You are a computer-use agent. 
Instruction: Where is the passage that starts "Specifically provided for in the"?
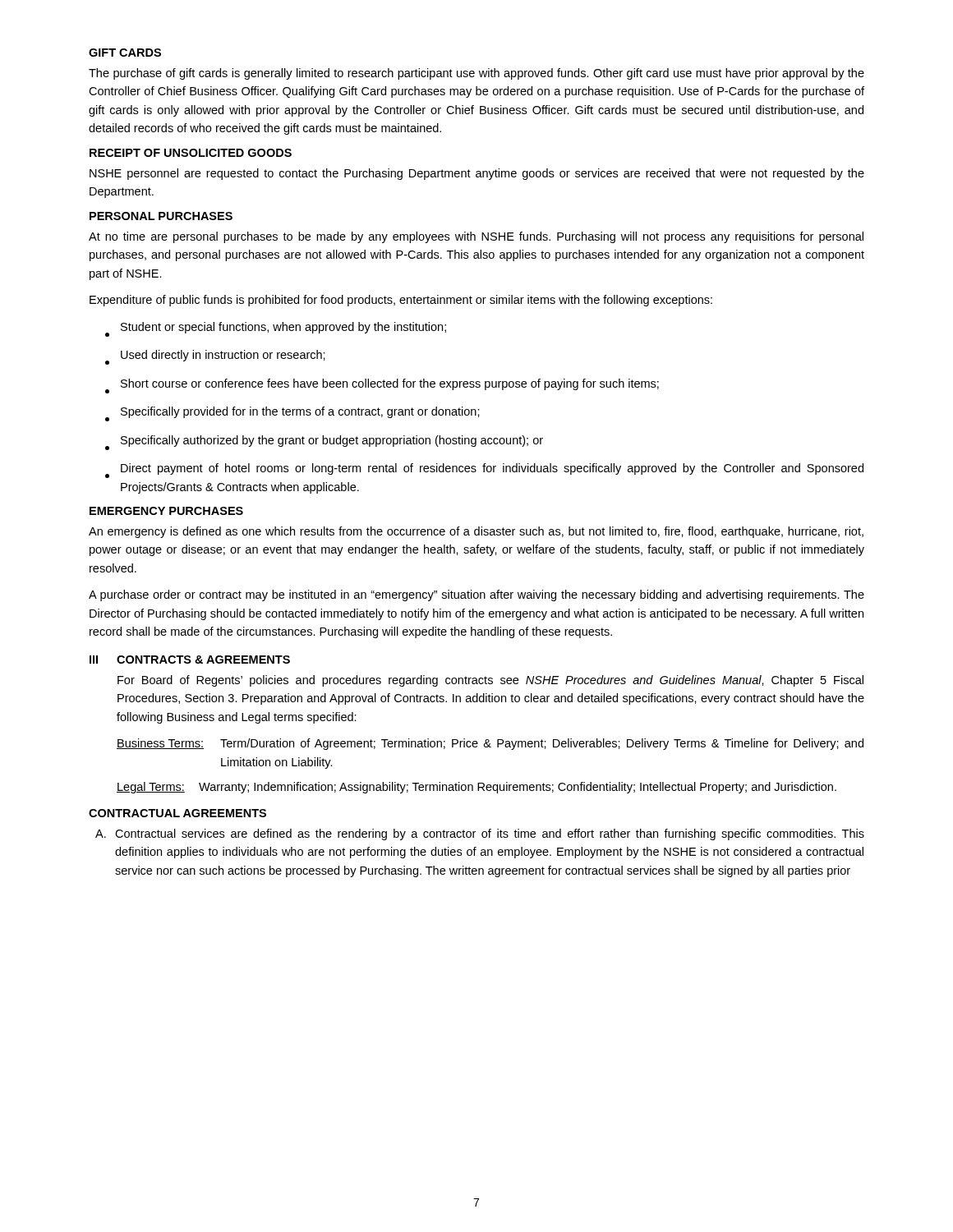485,415
